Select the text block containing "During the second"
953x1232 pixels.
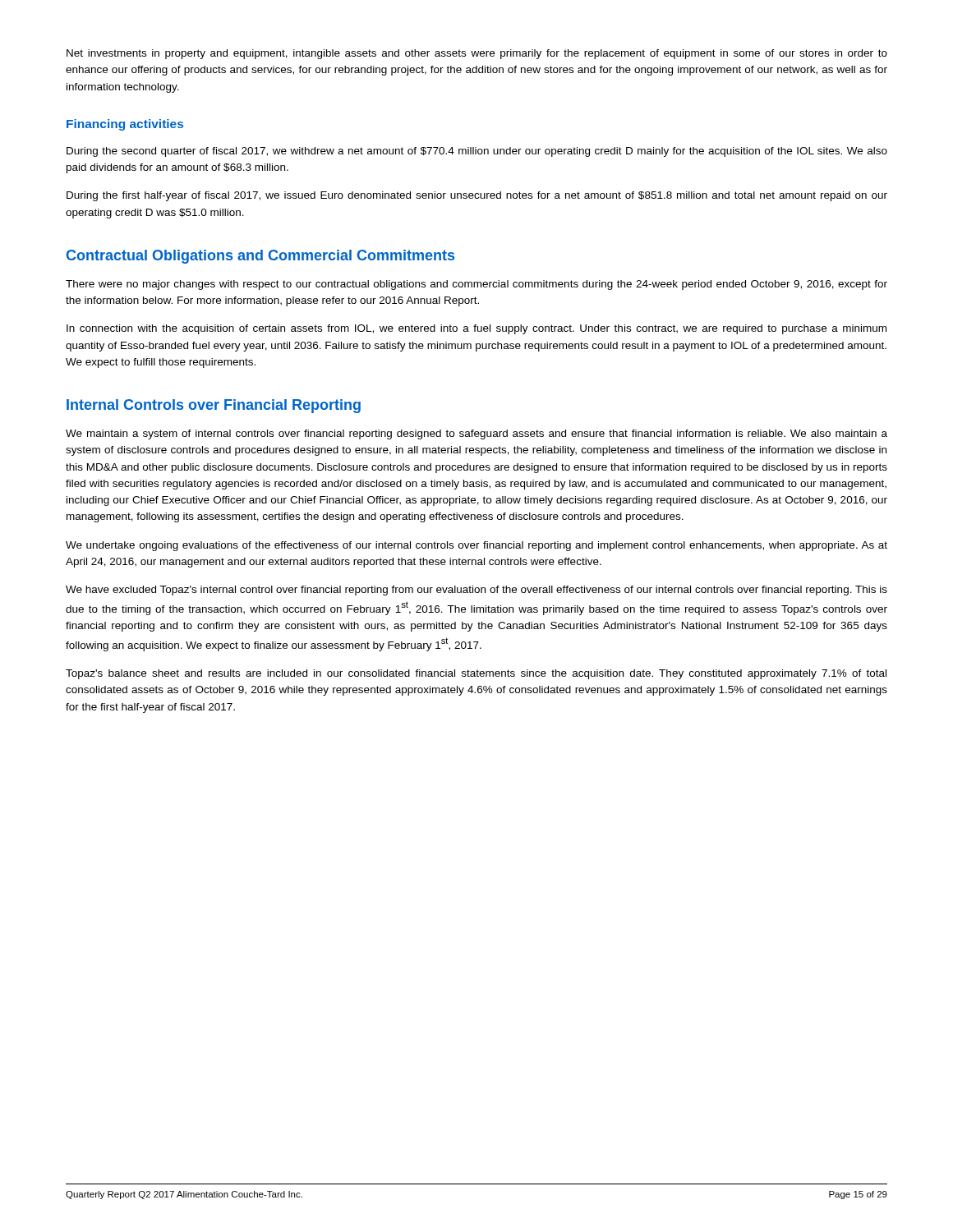click(x=476, y=159)
